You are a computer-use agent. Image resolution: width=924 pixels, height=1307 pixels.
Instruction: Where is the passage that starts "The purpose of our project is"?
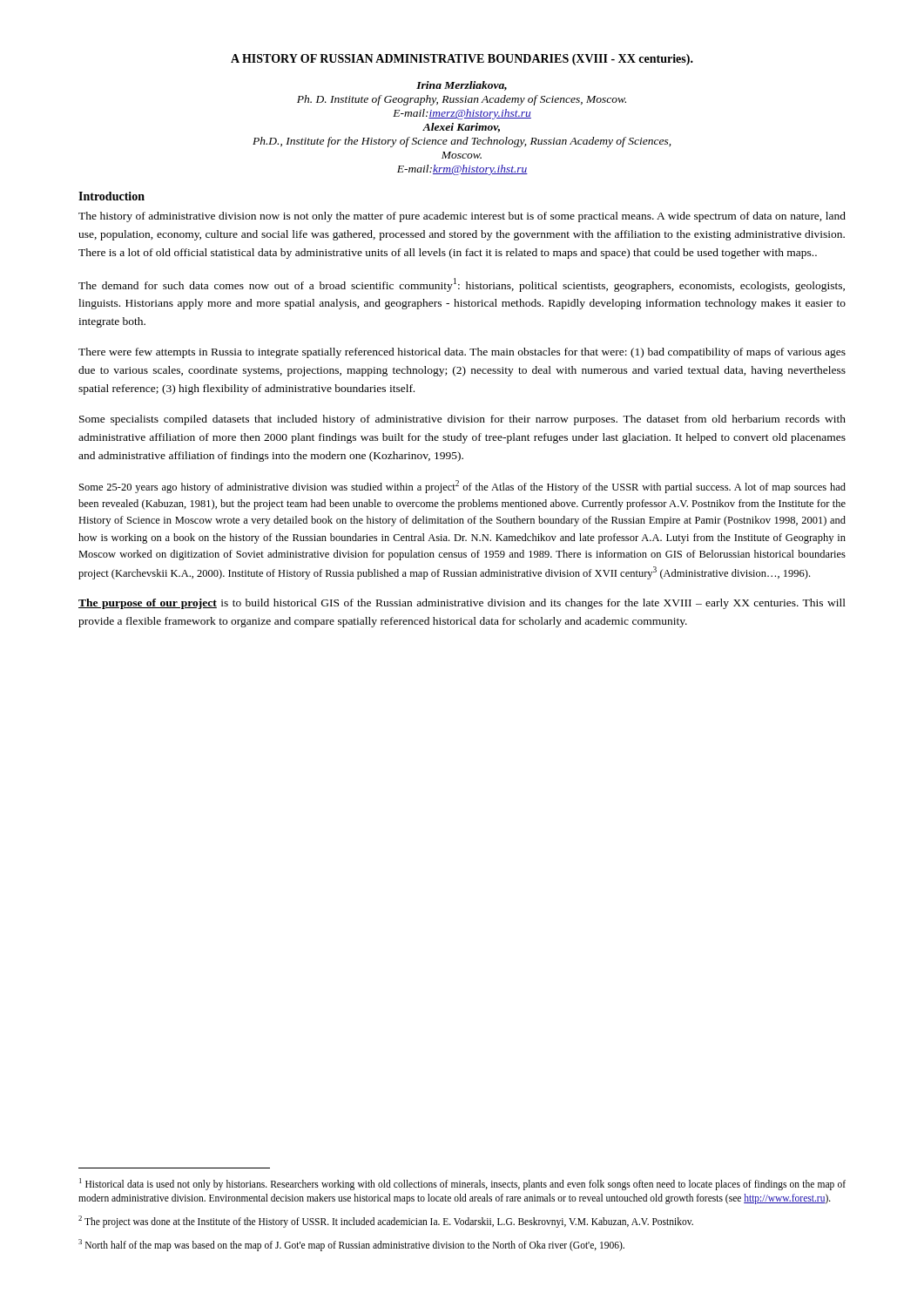pyautogui.click(x=462, y=612)
